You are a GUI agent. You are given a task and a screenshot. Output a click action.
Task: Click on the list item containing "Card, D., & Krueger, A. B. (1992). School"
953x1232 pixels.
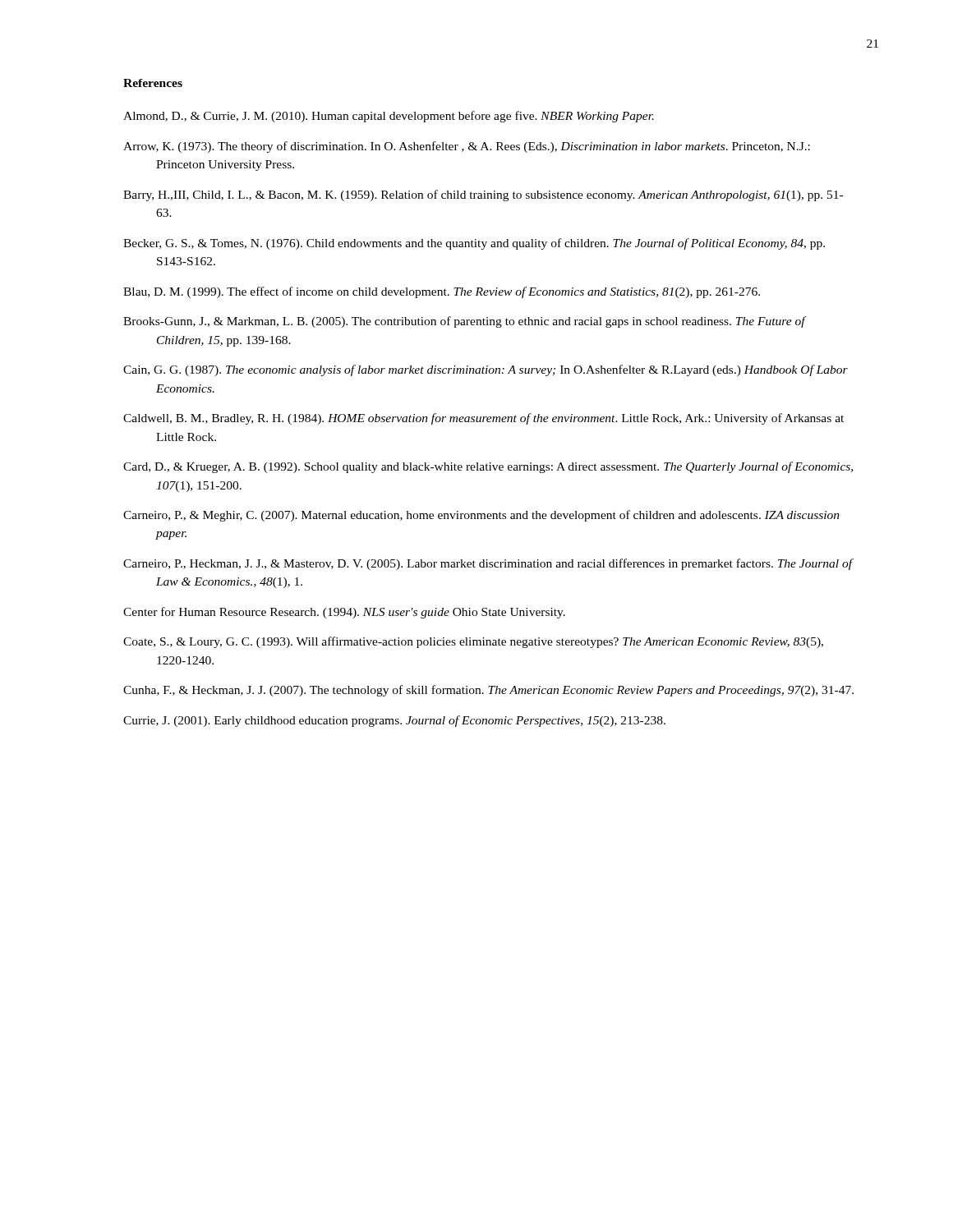(x=488, y=475)
